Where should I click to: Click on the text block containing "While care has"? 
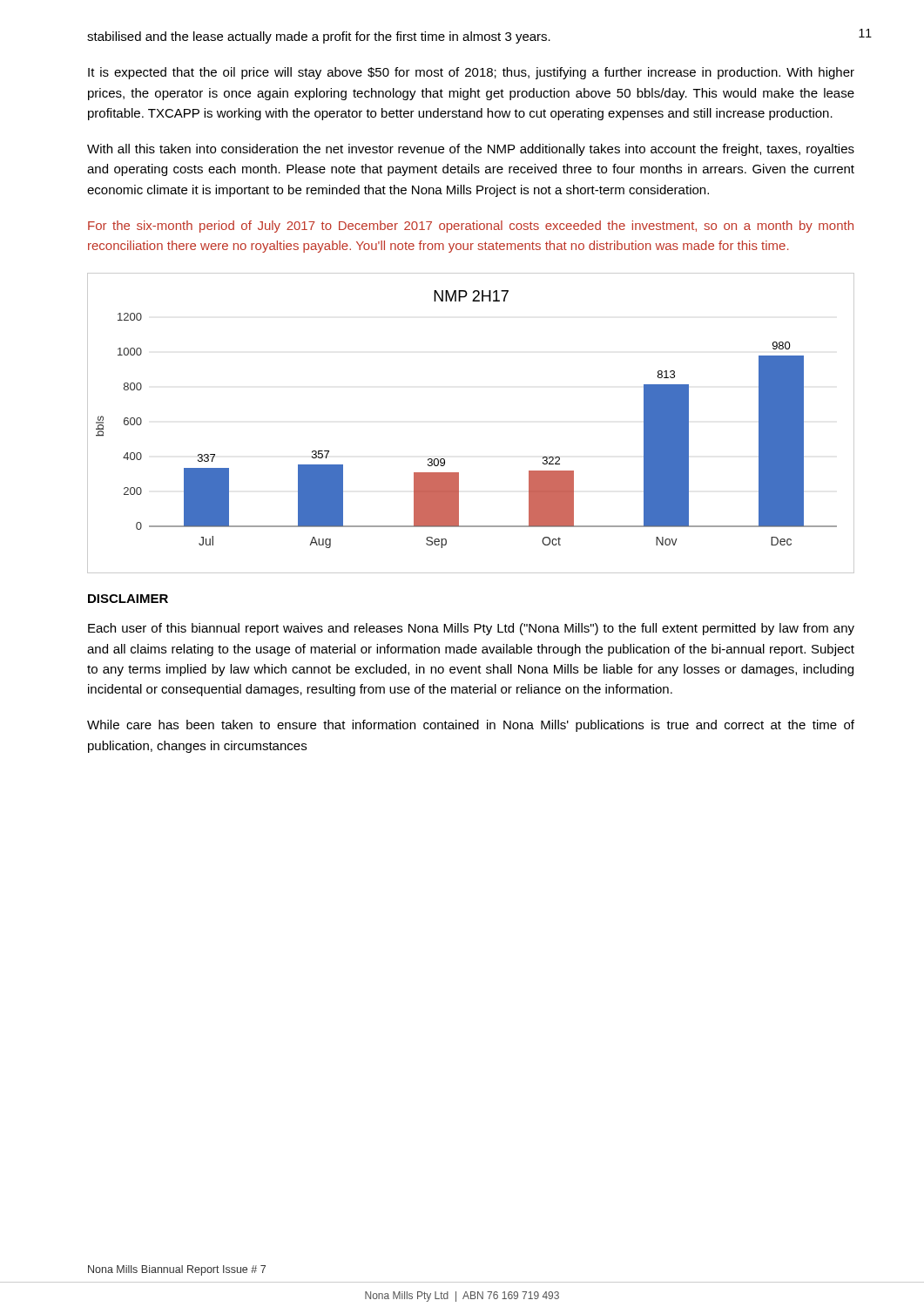click(x=471, y=735)
